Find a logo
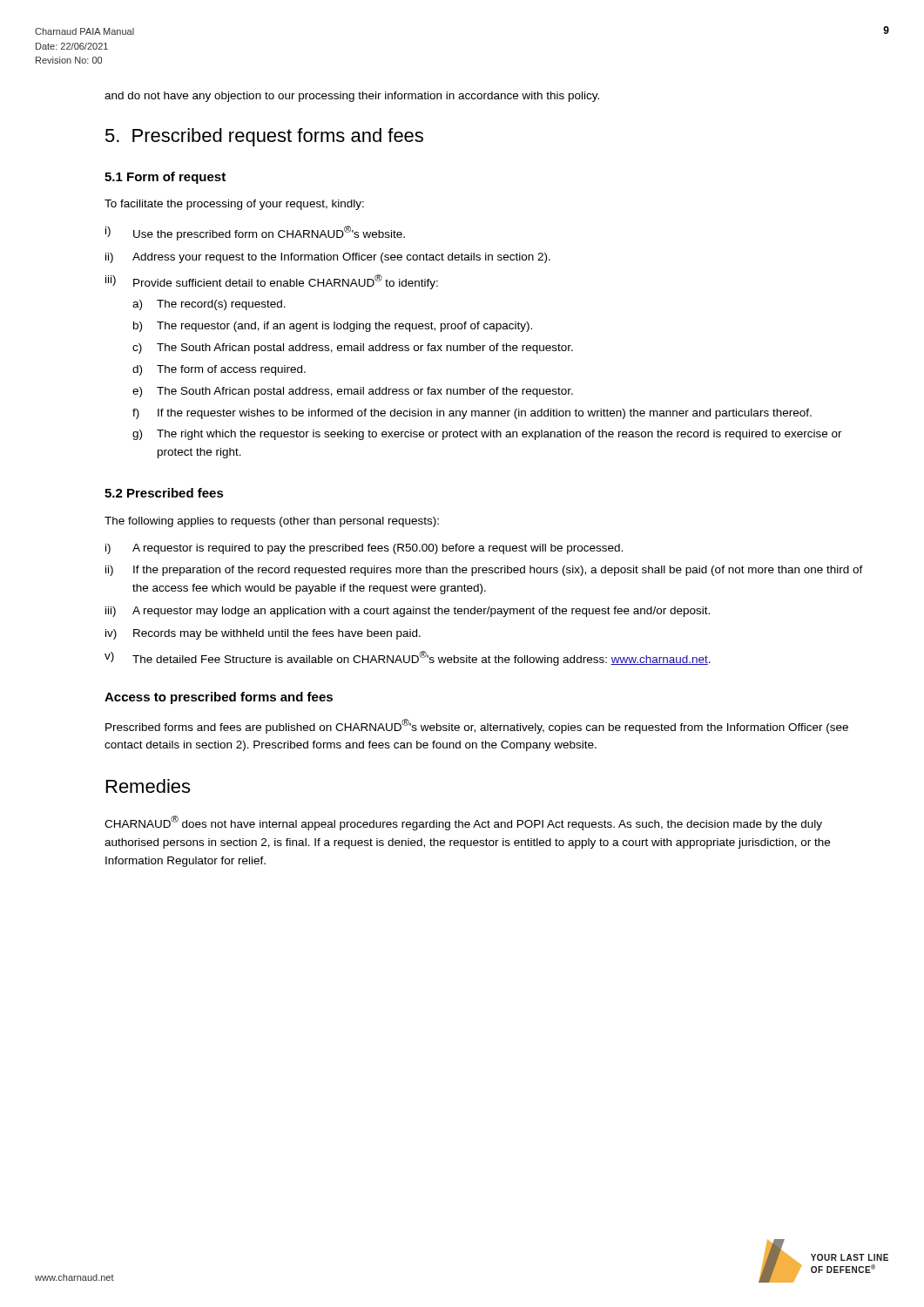Screen dimensions: 1307x924 click(776, 1264)
